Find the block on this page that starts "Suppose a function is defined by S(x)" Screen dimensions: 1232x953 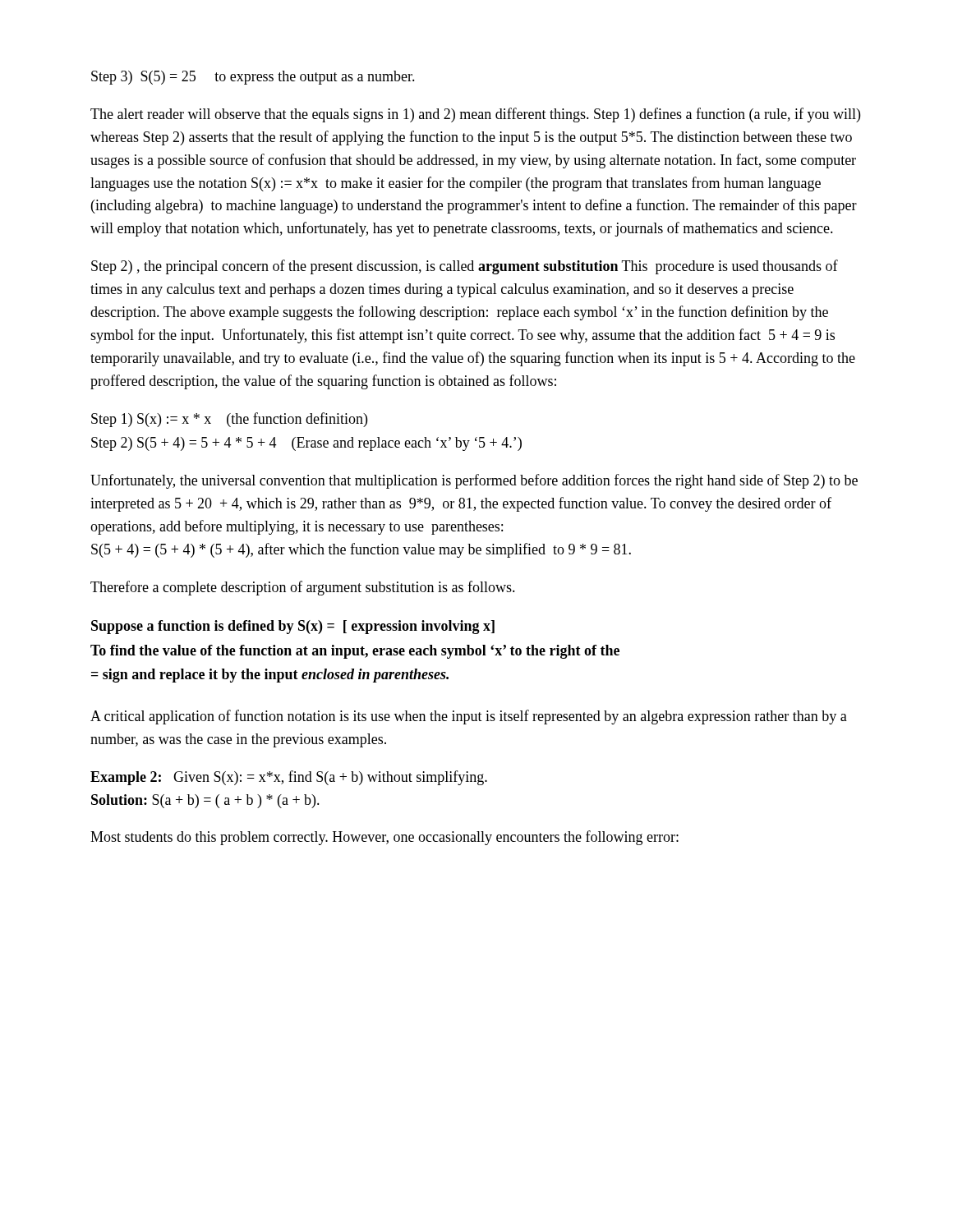pyautogui.click(x=355, y=650)
